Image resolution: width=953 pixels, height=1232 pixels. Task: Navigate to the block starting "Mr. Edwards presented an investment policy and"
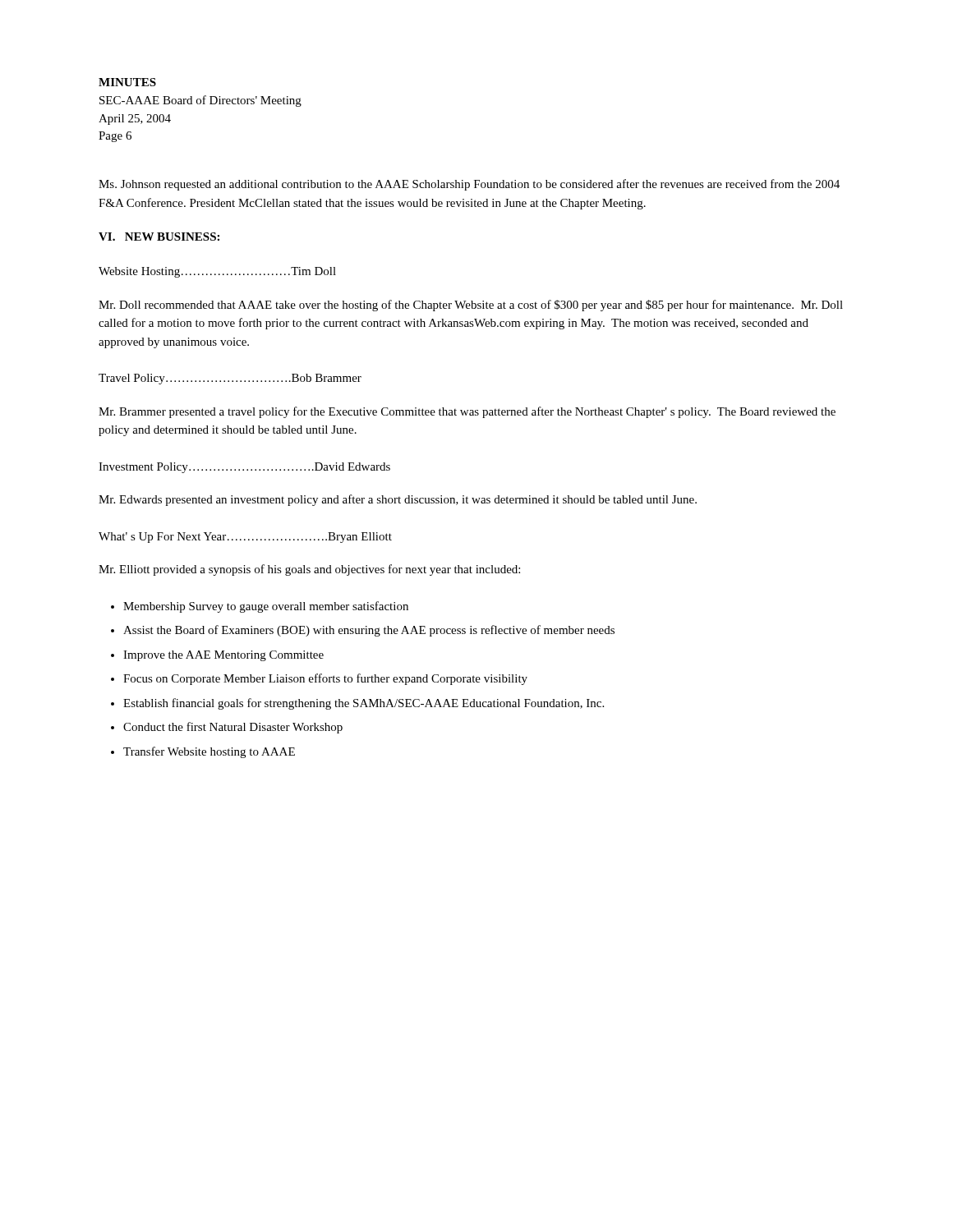(x=398, y=499)
